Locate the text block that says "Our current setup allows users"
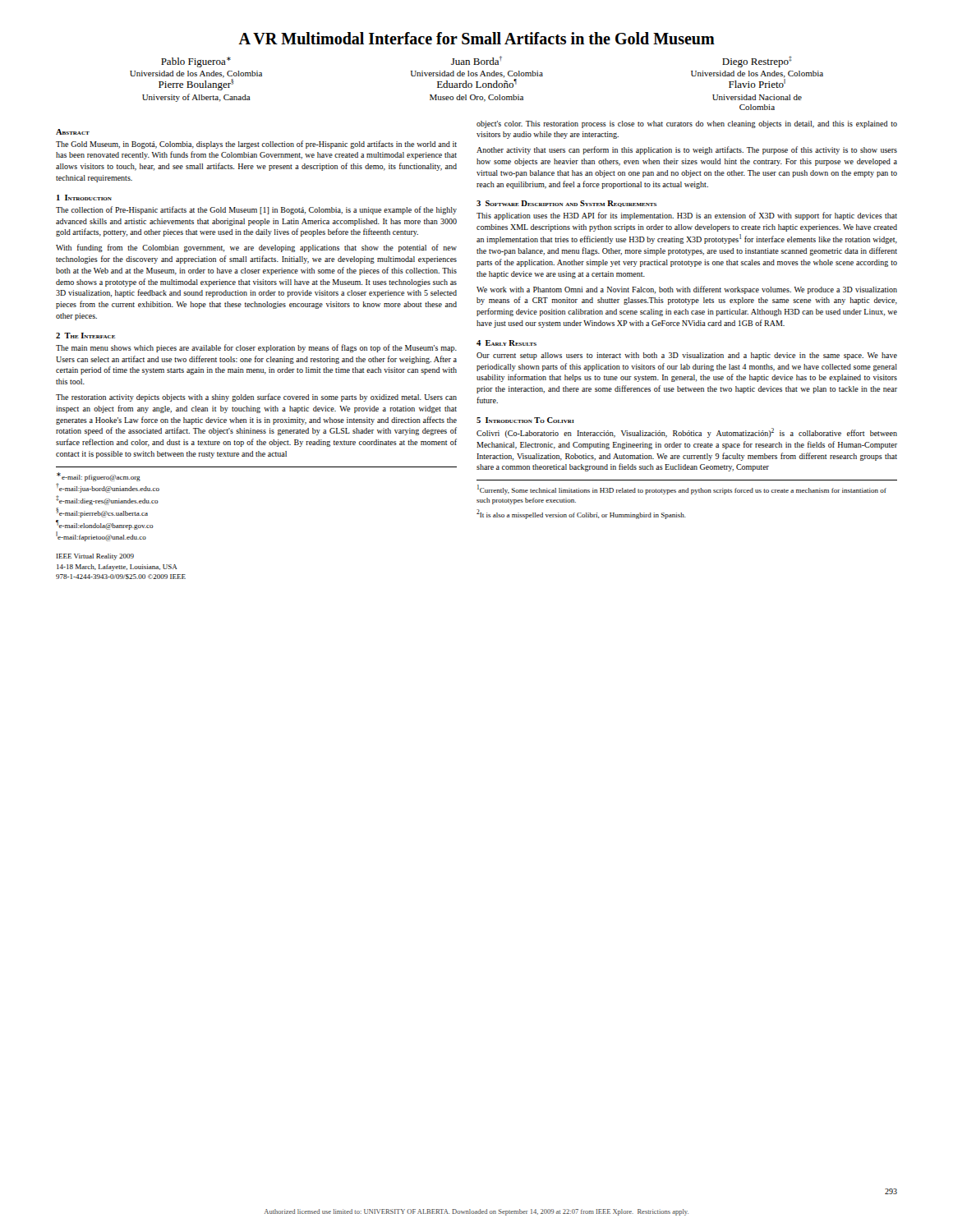This screenshot has width=953, height=1232. coord(687,378)
